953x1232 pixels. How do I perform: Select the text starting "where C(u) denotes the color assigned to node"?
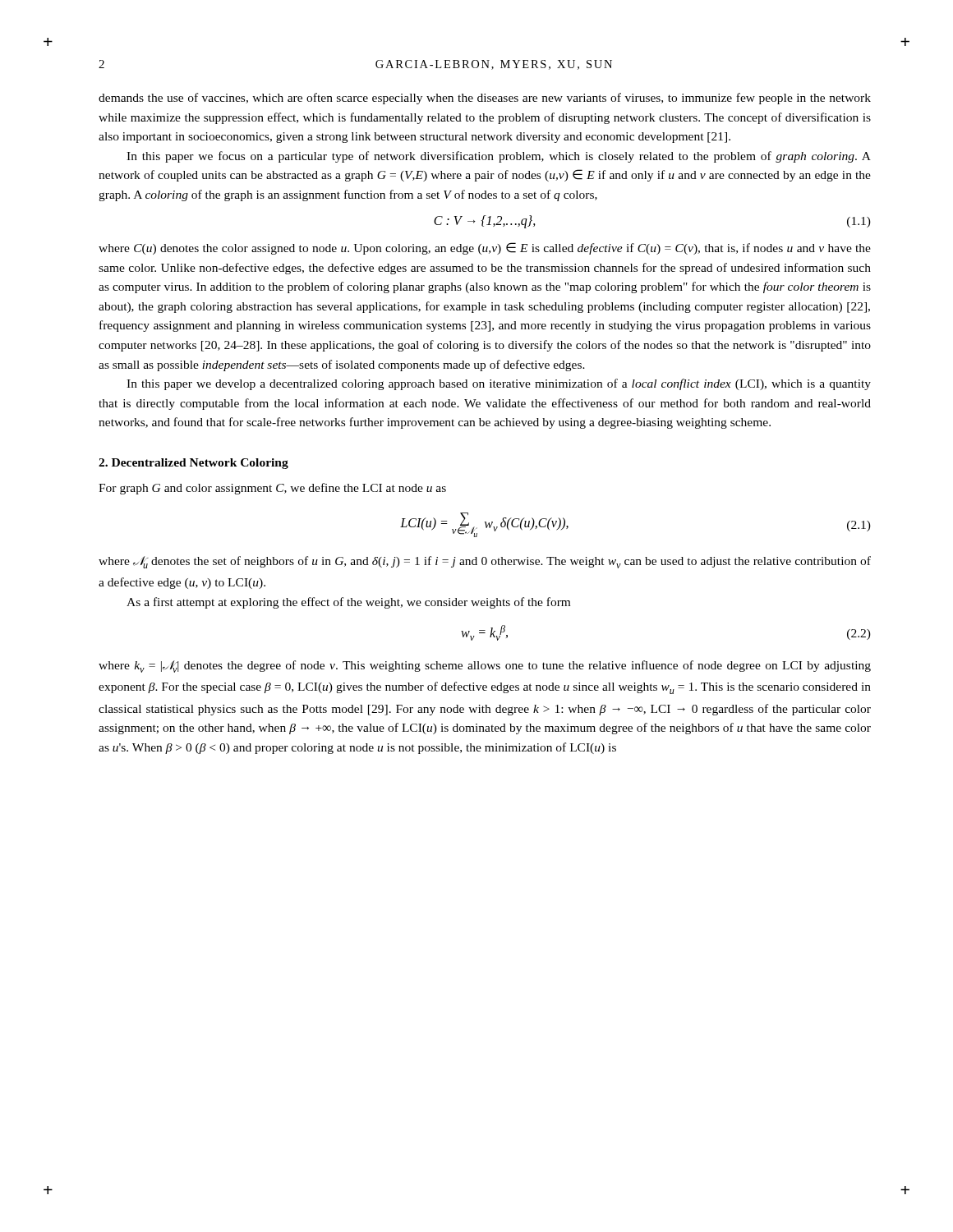pyautogui.click(x=485, y=306)
